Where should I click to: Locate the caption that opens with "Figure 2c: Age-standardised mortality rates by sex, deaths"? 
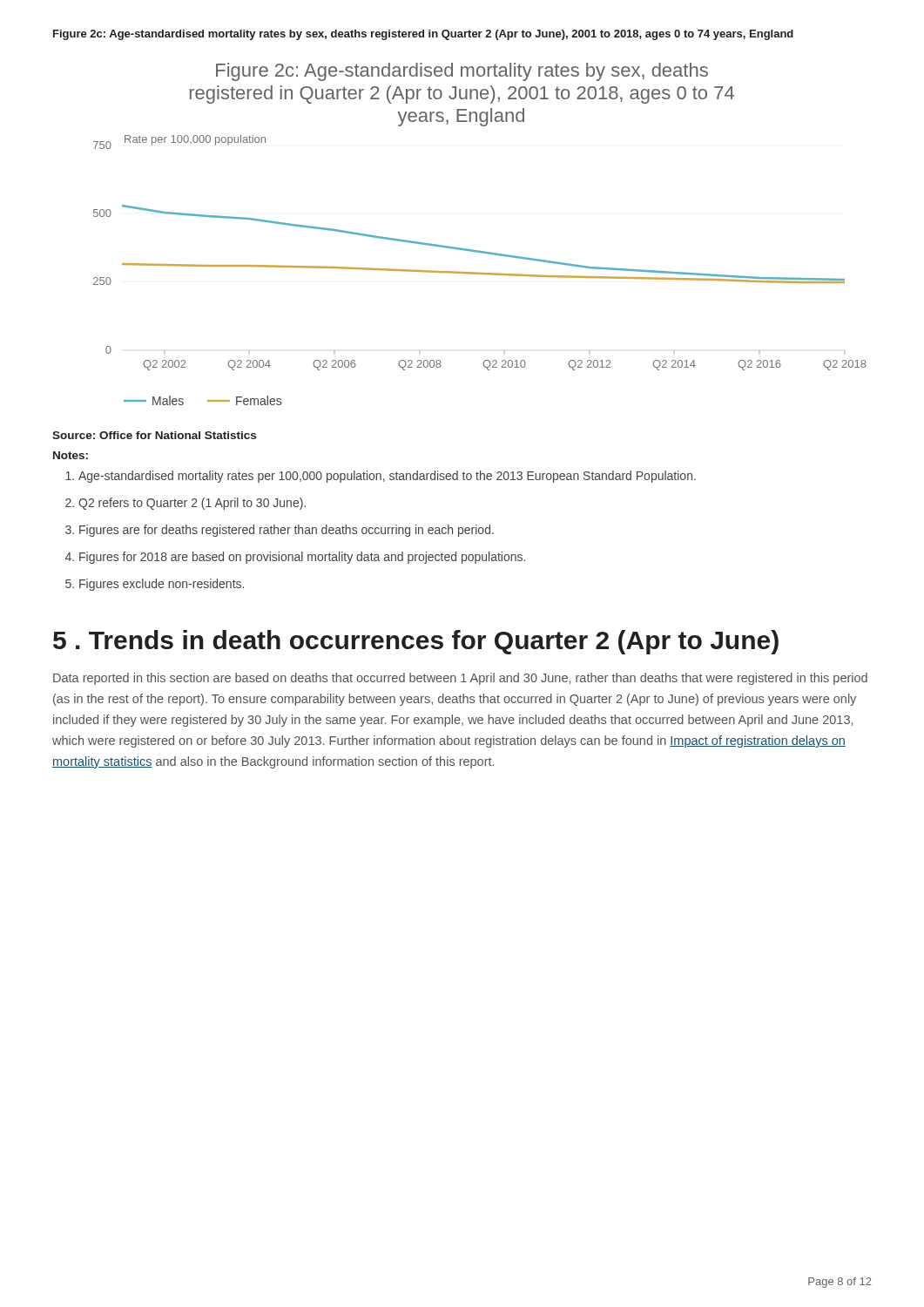[423, 34]
